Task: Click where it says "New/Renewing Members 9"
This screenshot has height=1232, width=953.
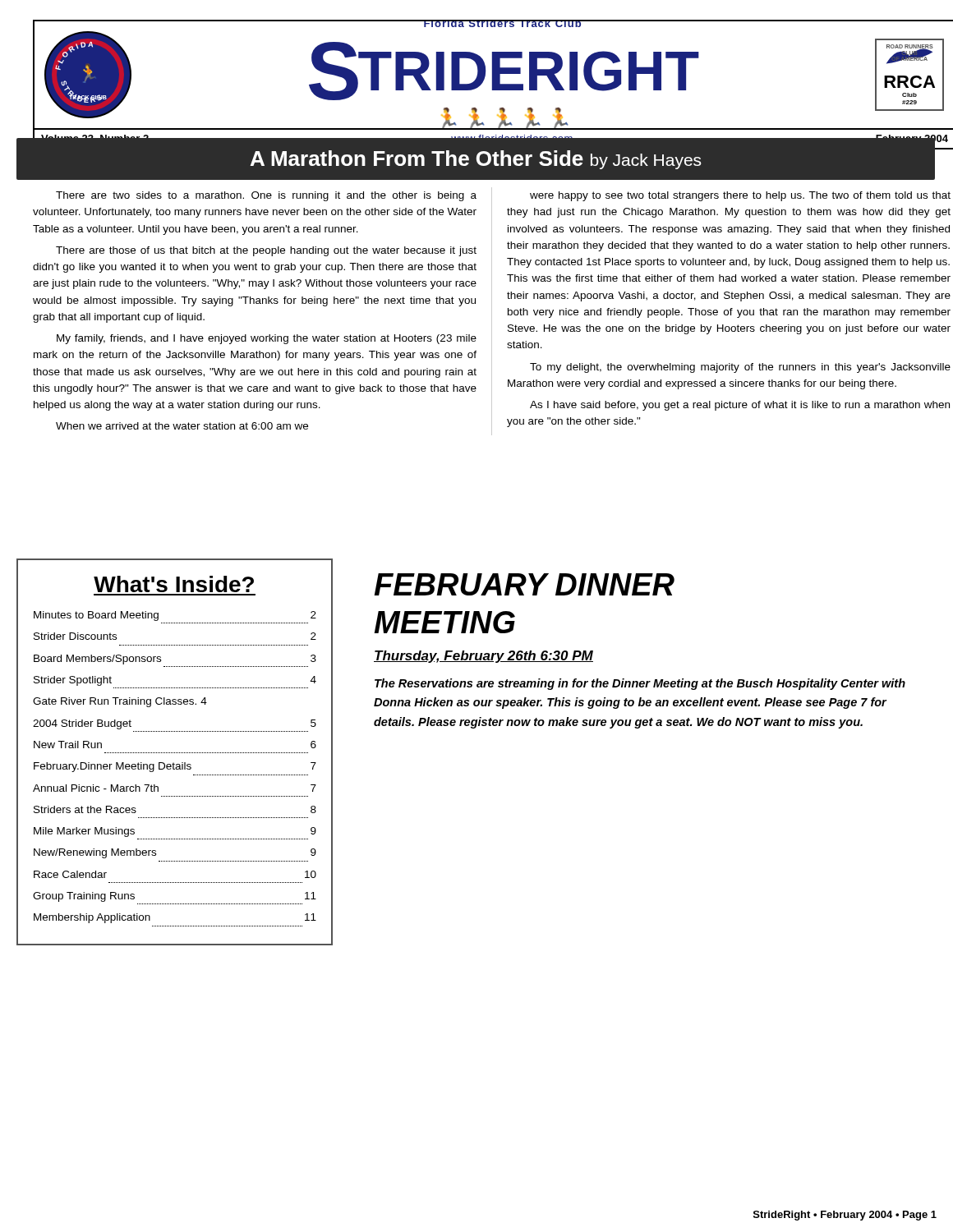Action: [175, 853]
